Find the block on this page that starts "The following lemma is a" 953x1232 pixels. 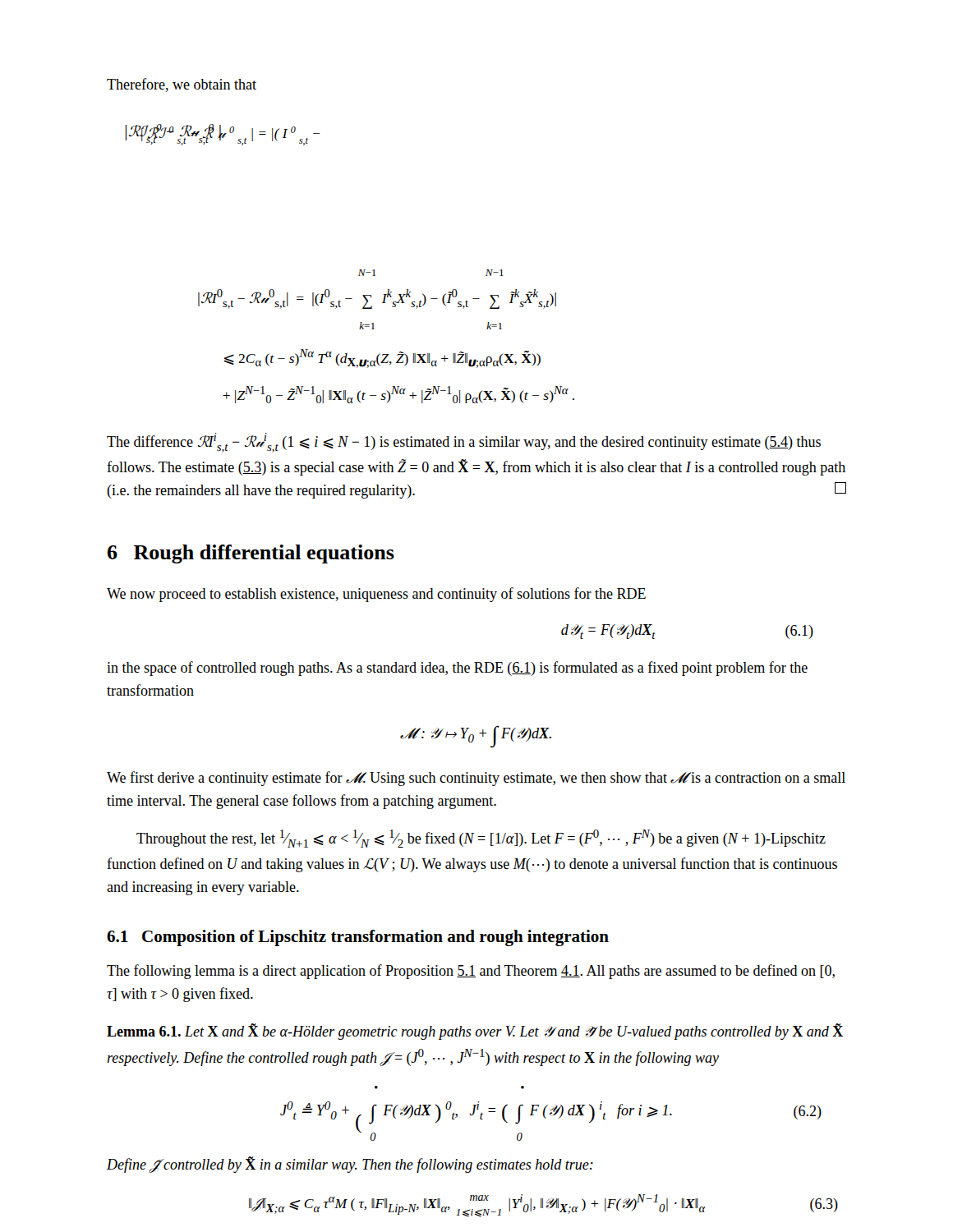click(x=471, y=982)
